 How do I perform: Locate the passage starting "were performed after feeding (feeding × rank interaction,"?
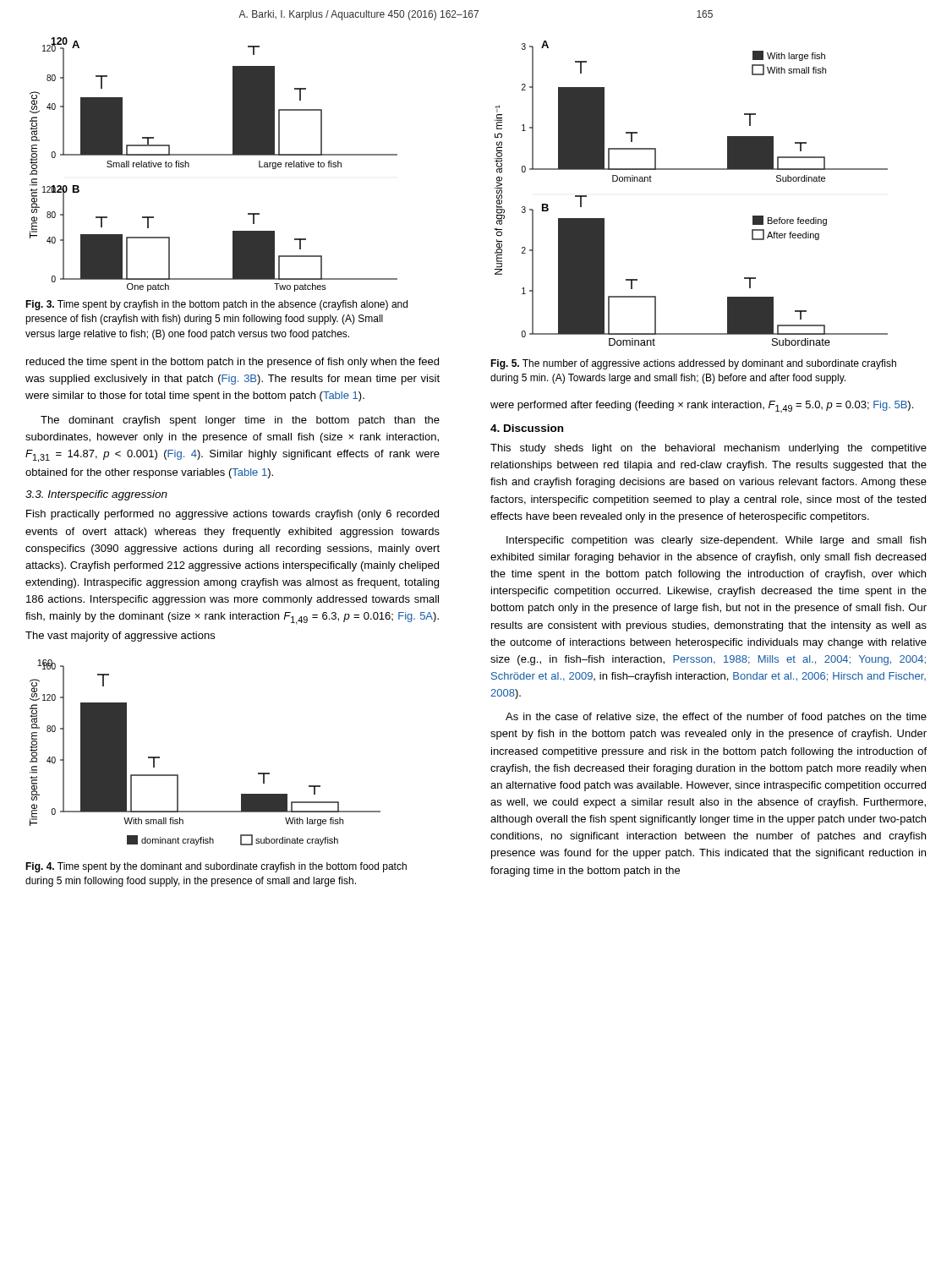click(x=709, y=406)
